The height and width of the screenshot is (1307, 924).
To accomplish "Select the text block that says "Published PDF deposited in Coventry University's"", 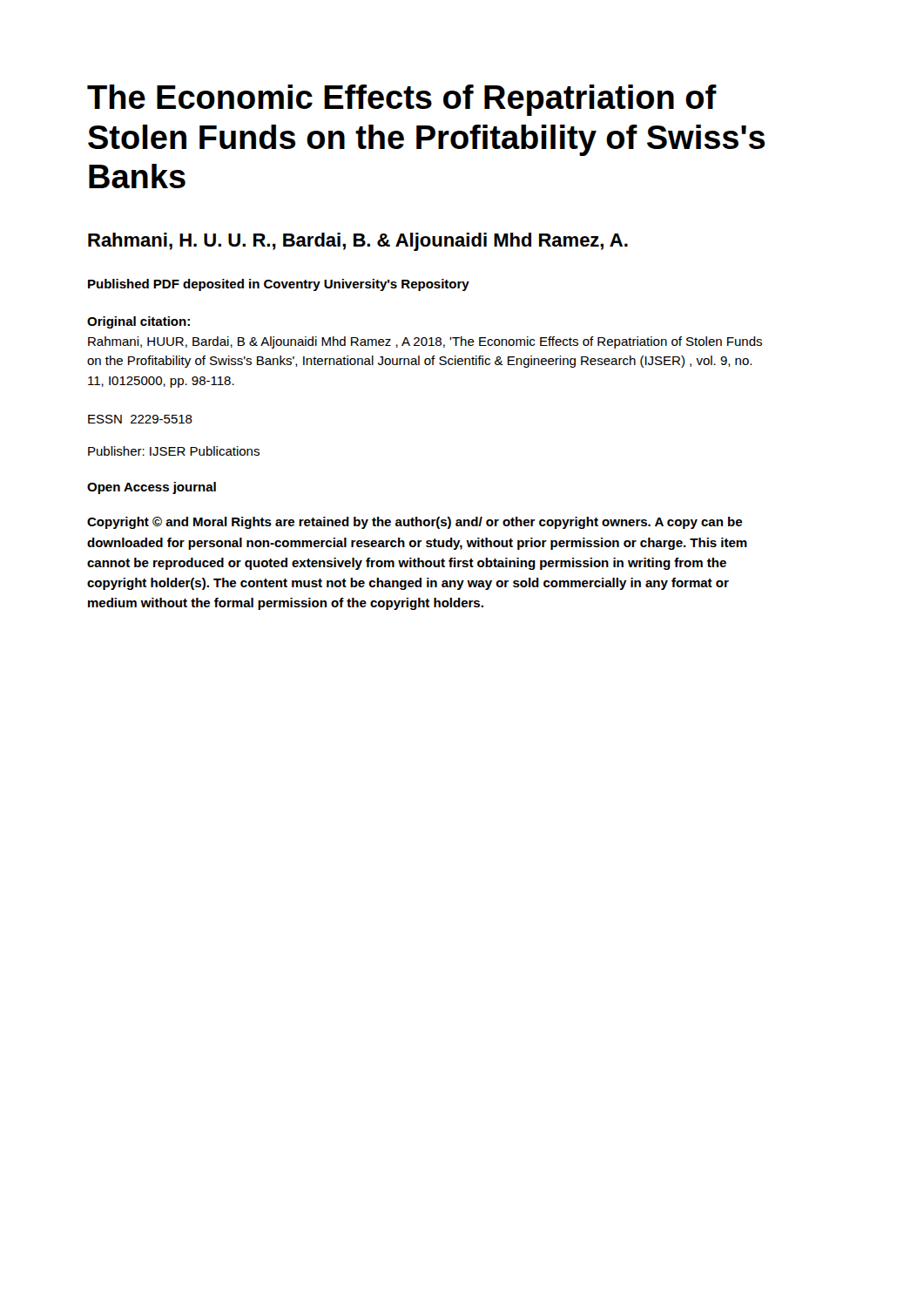I will point(278,283).
